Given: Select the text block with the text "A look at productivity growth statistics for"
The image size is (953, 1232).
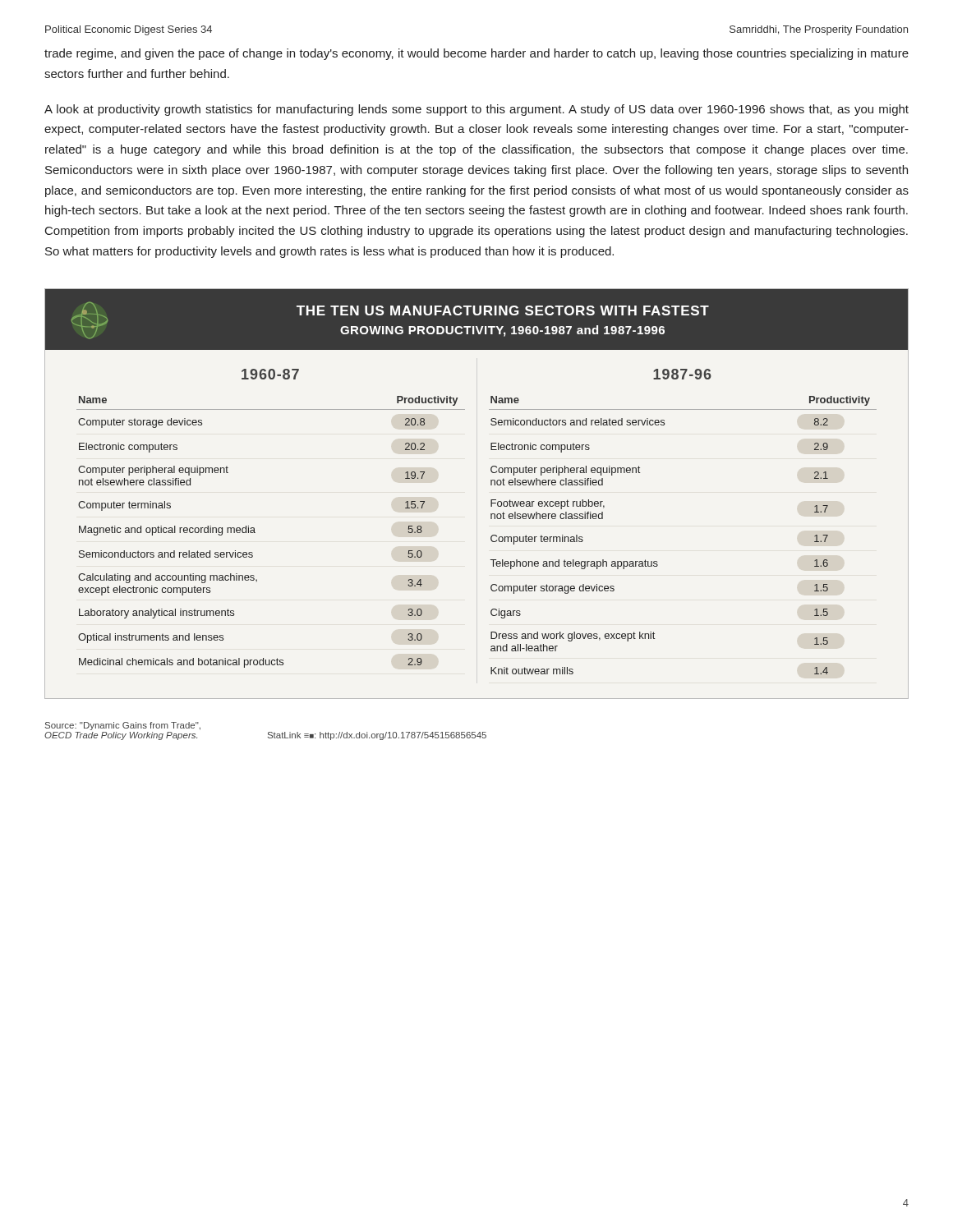Looking at the screenshot, I should coord(476,180).
